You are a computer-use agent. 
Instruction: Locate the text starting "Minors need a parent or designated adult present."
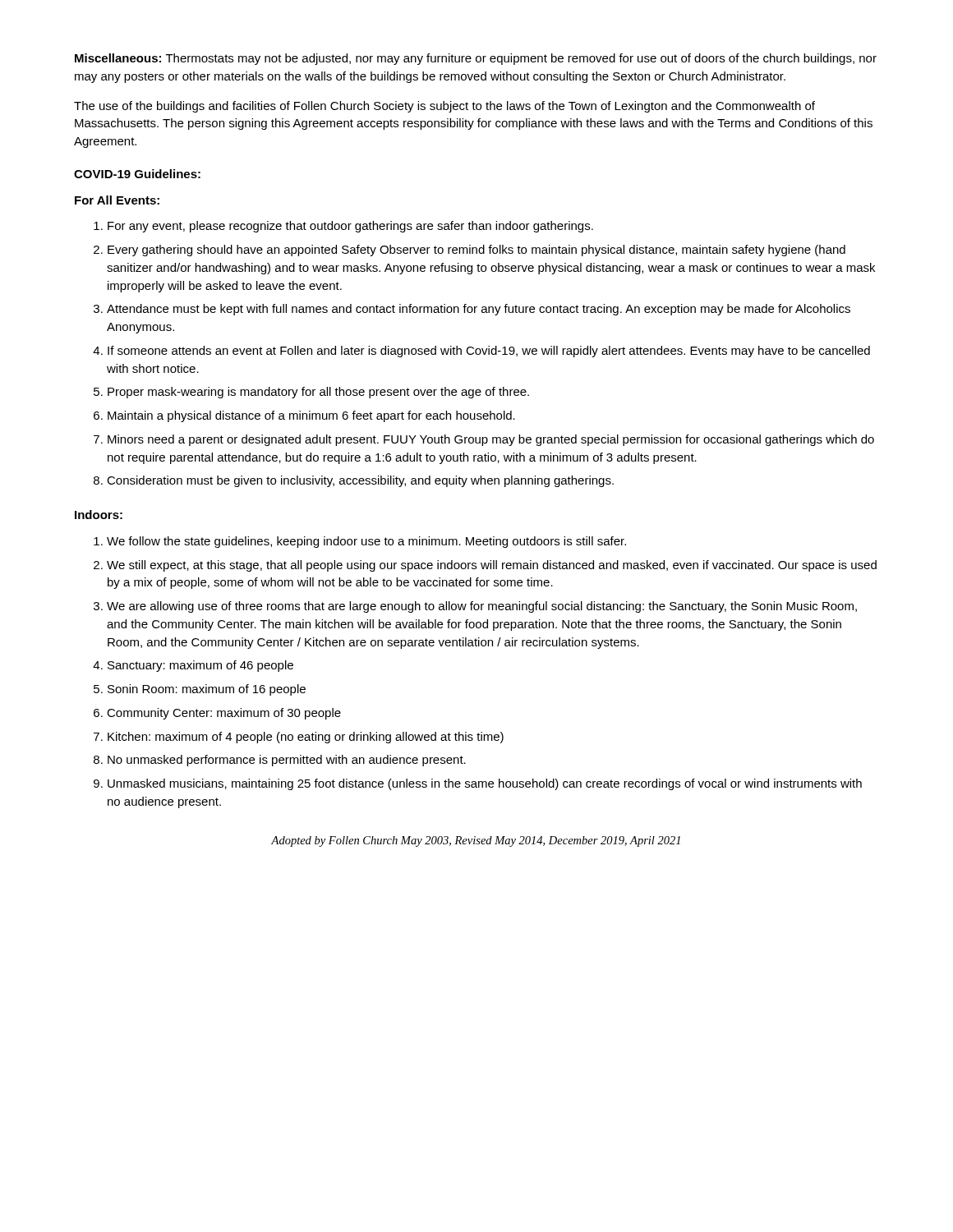click(491, 448)
